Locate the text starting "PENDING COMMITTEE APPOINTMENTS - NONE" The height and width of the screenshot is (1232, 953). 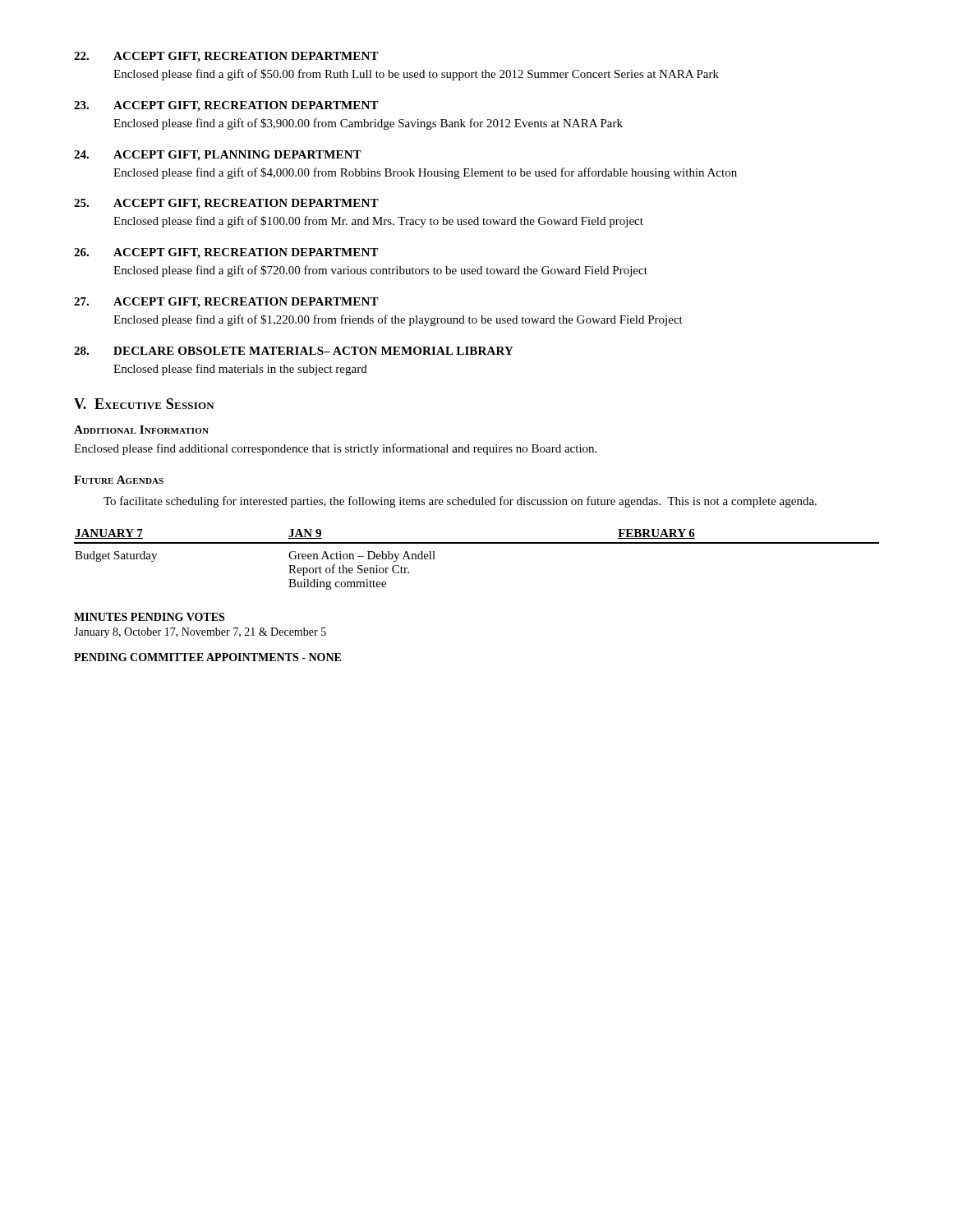[208, 657]
